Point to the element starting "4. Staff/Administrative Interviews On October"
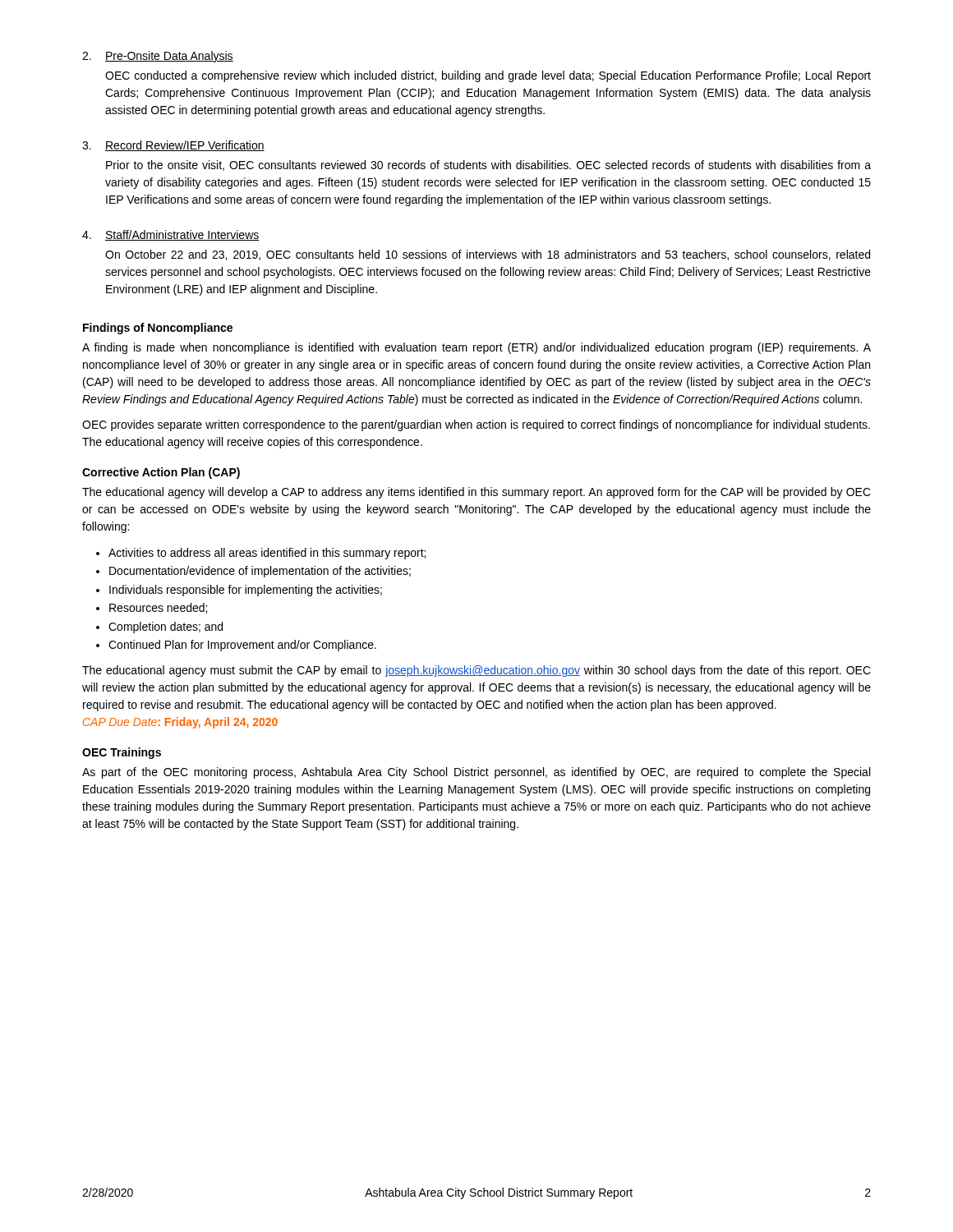953x1232 pixels. (476, 267)
